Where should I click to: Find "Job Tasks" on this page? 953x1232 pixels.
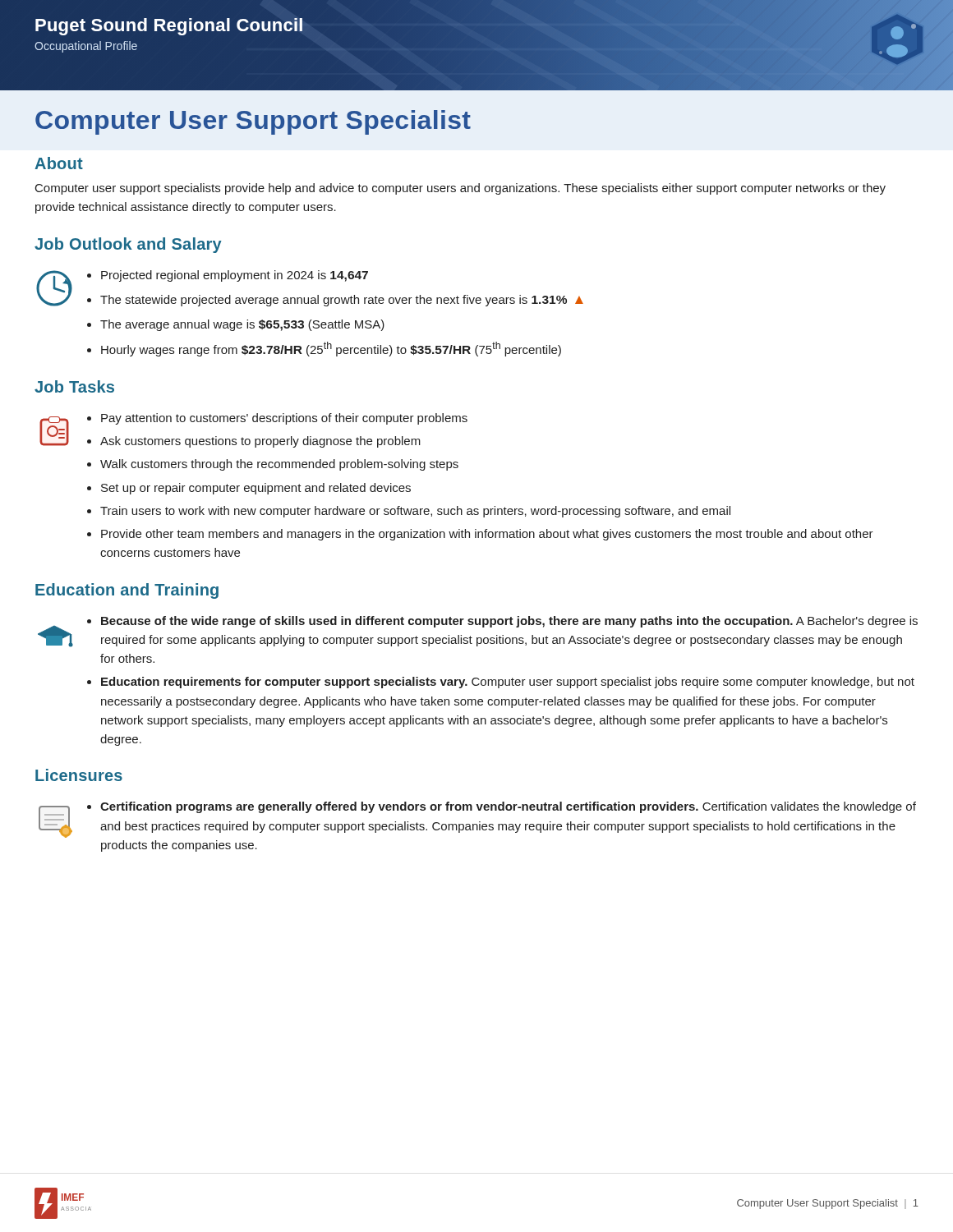75,387
